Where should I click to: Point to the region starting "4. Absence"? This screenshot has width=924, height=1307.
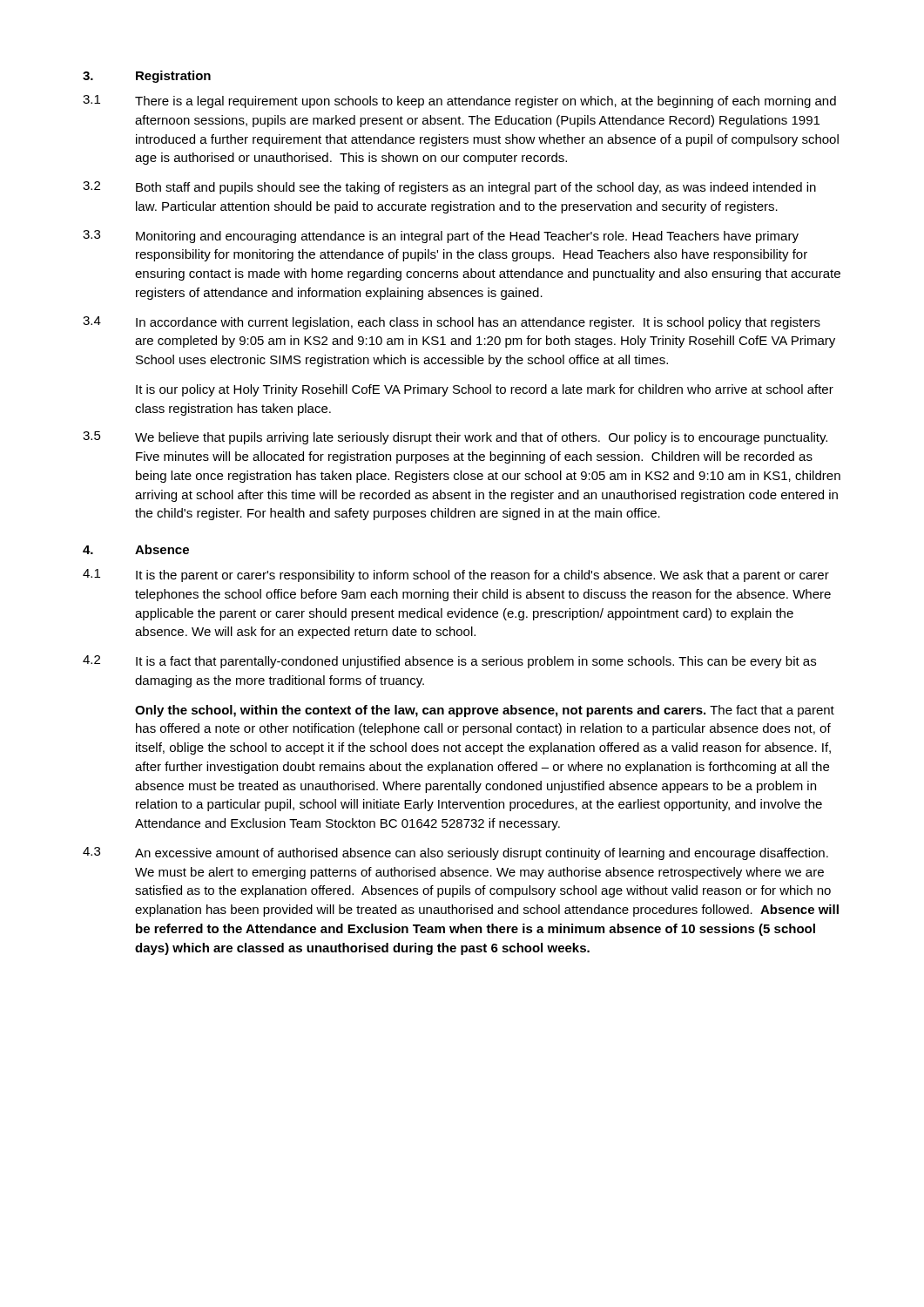pyautogui.click(x=136, y=549)
